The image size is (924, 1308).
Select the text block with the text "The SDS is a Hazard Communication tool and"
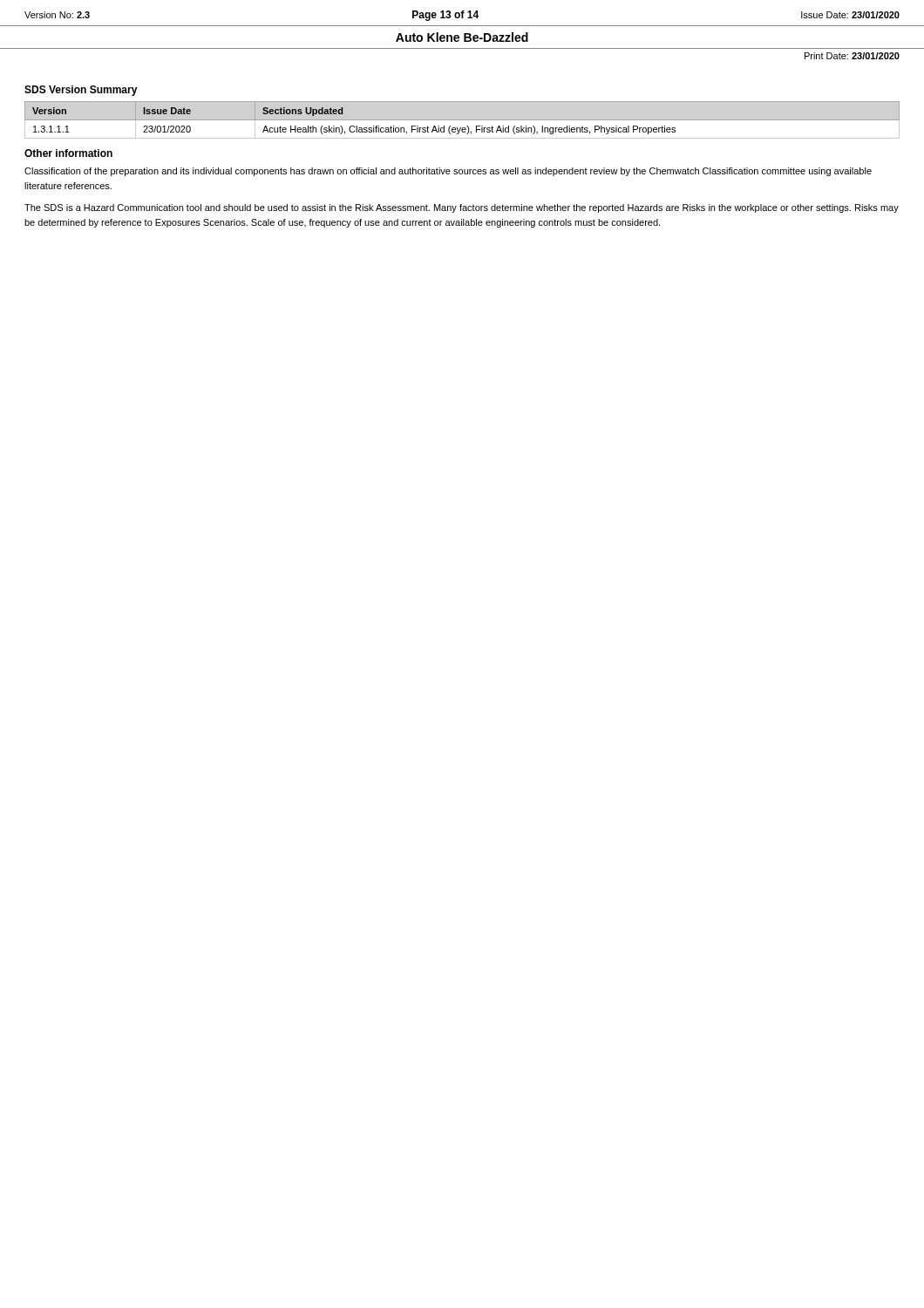[461, 215]
